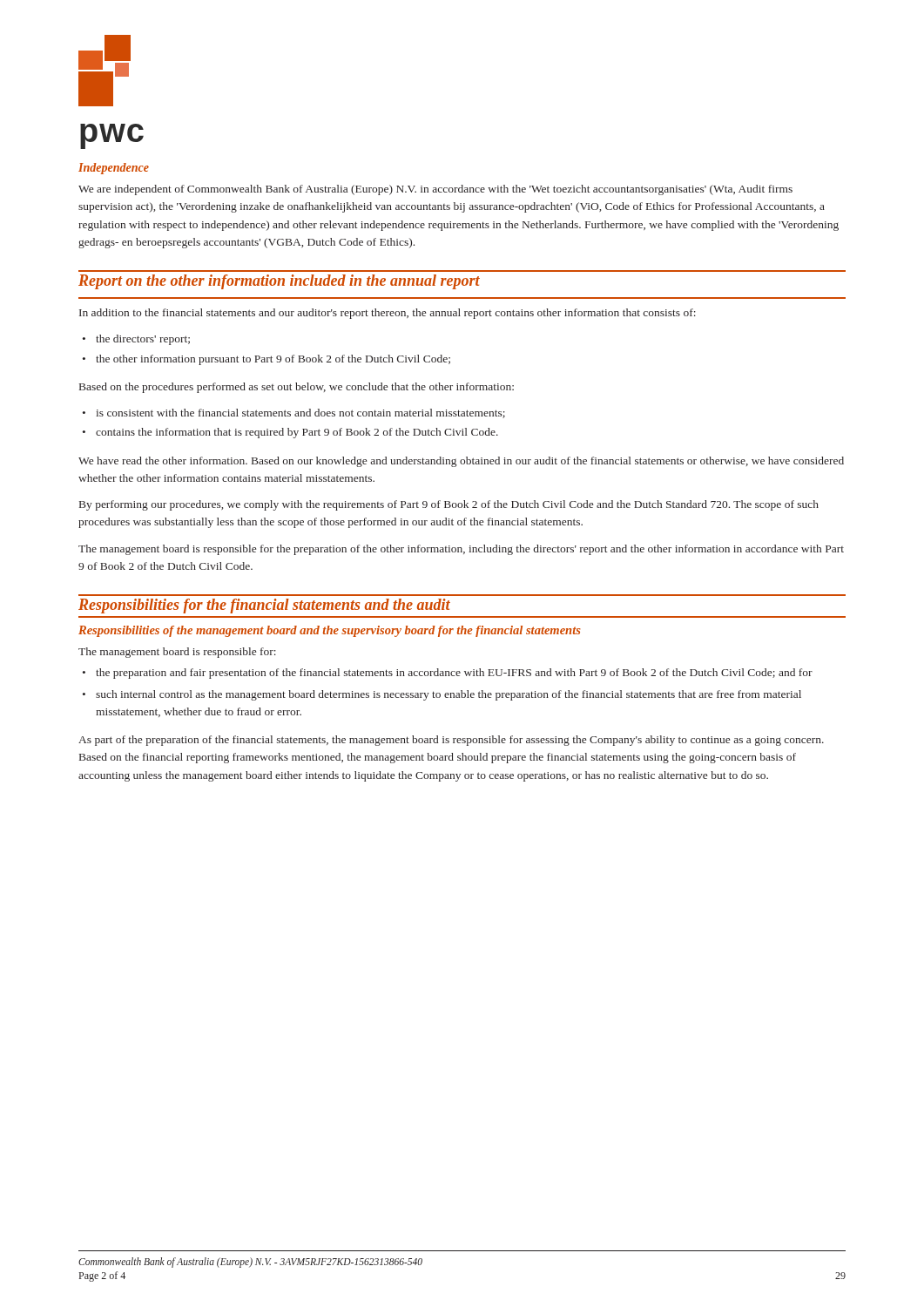Locate the text starting "We are independent of Commonwealth"
924x1307 pixels.
coord(459,215)
